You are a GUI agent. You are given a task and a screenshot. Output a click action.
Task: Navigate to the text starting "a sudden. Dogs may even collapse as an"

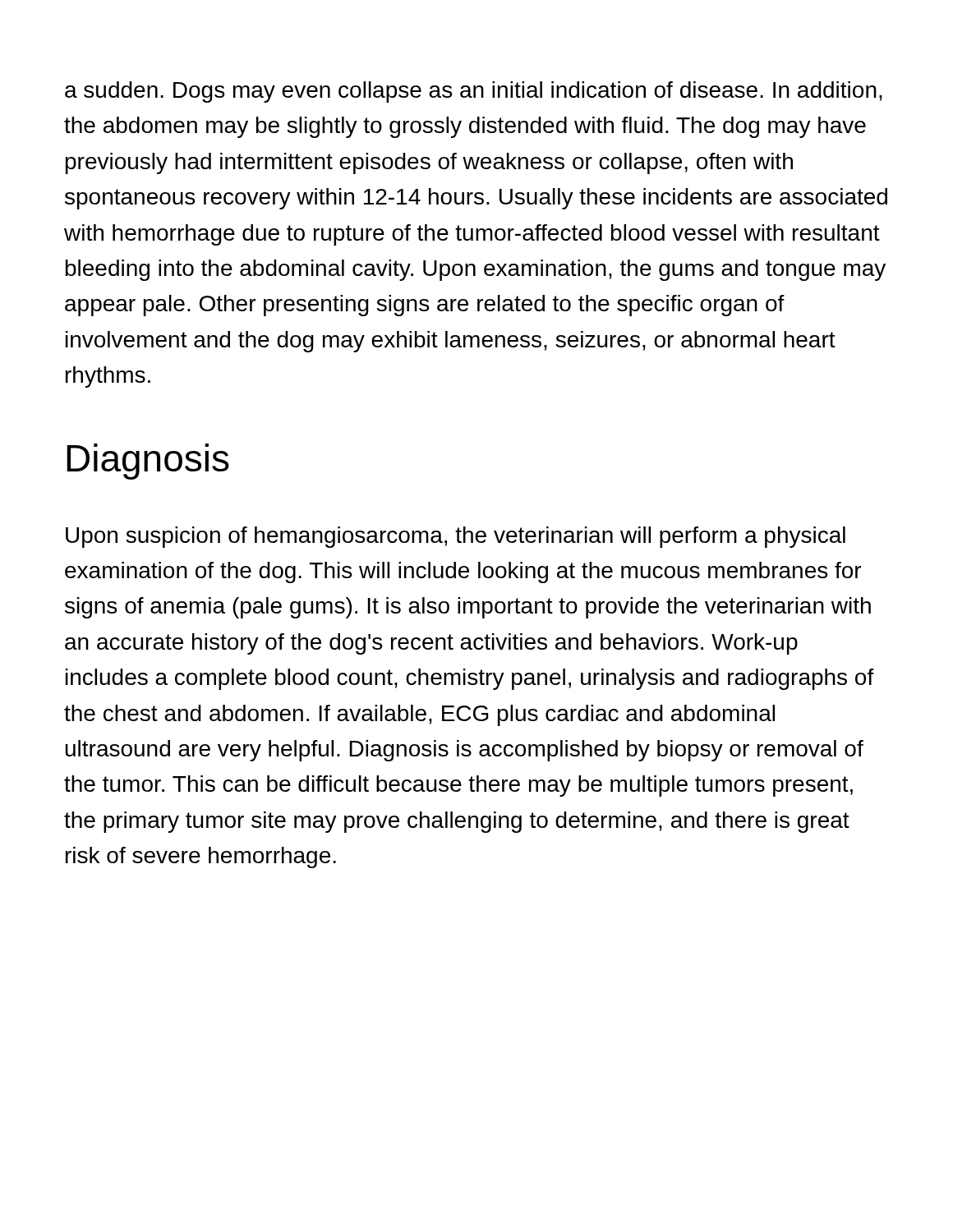[x=476, y=233]
